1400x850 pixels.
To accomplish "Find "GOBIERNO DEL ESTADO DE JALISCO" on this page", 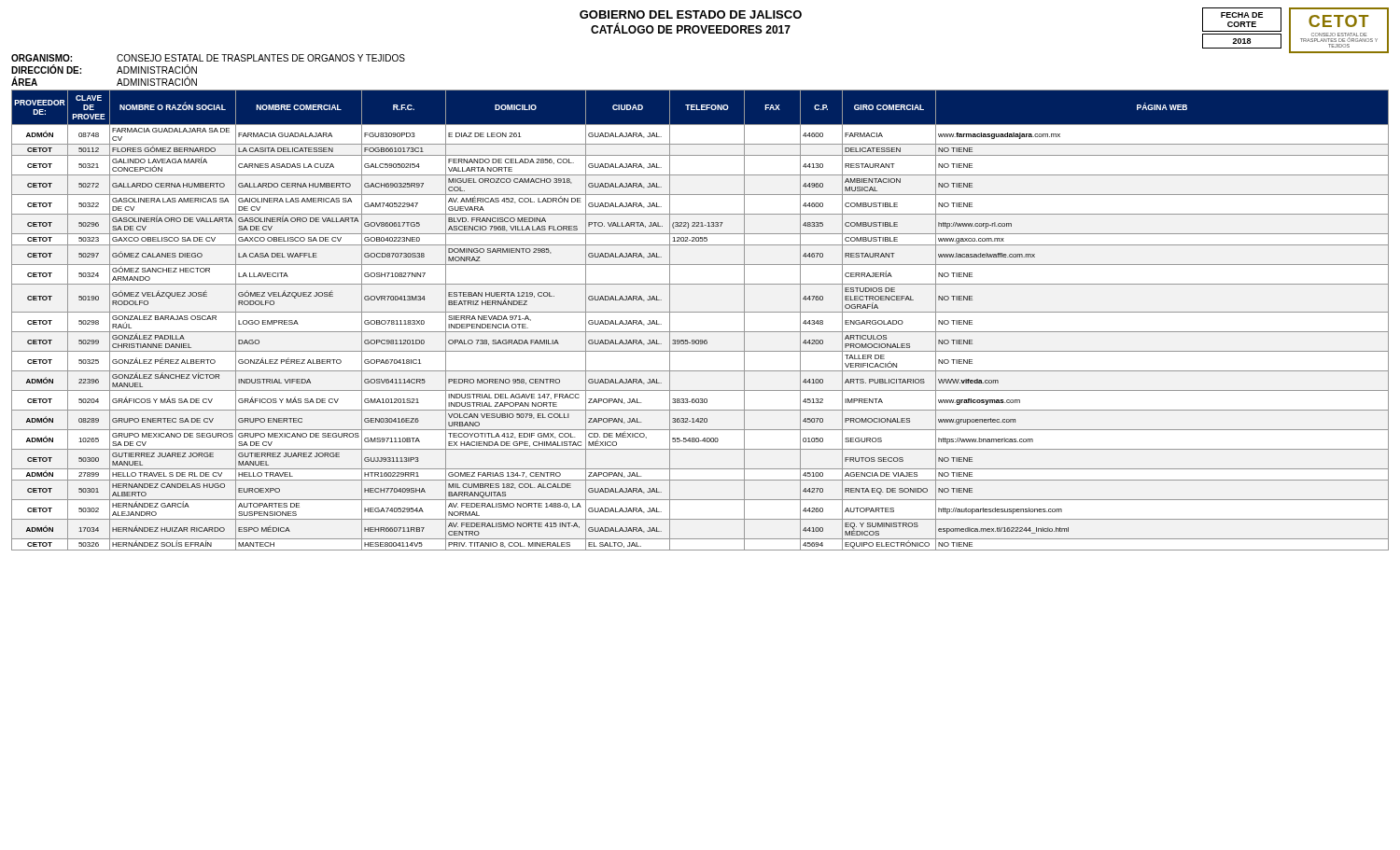I will point(691,14).
